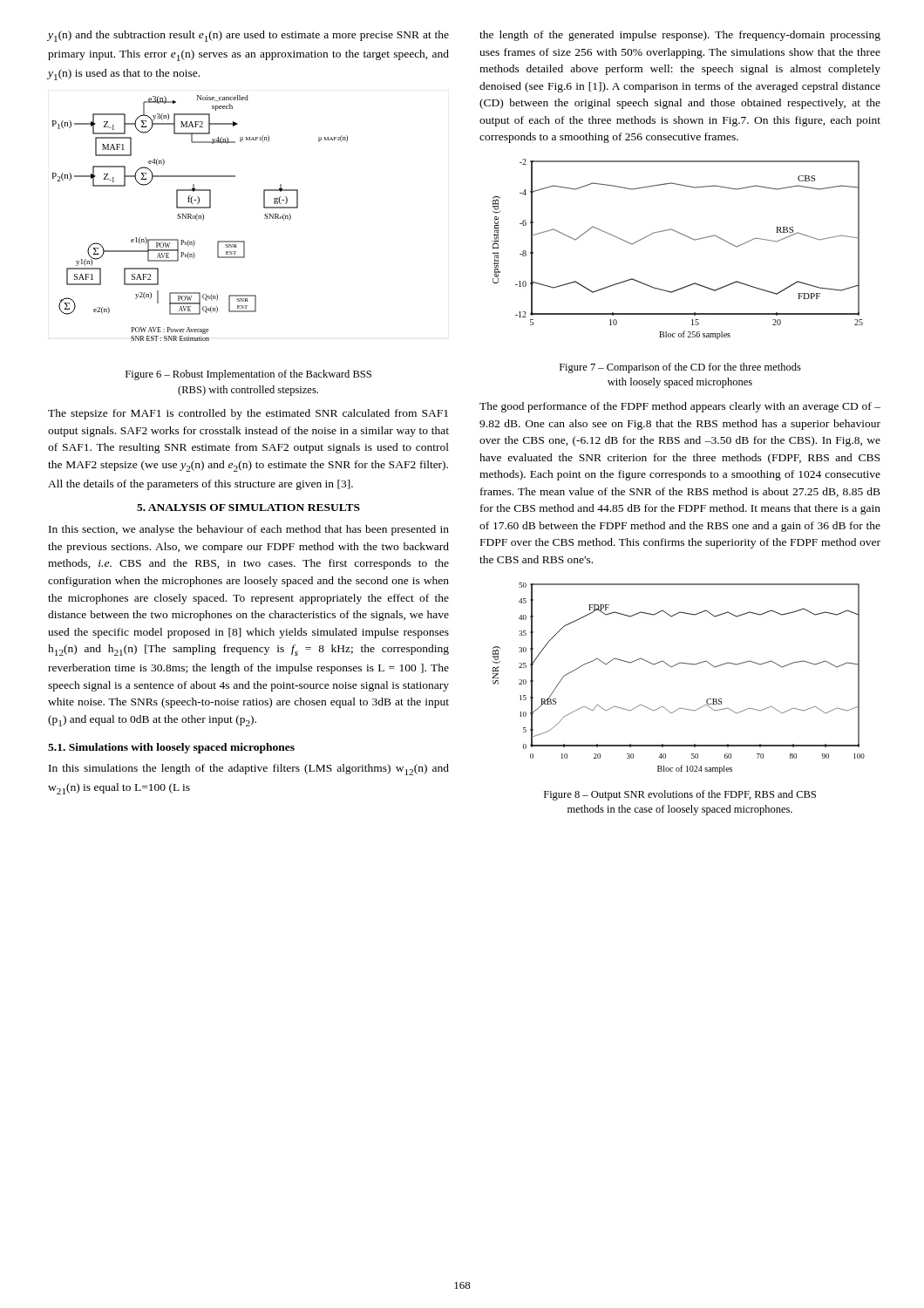Screen dimensions: 1308x924
Task: Find the element starting "The stepsize for MAF1 is controlled by"
Action: (x=248, y=448)
